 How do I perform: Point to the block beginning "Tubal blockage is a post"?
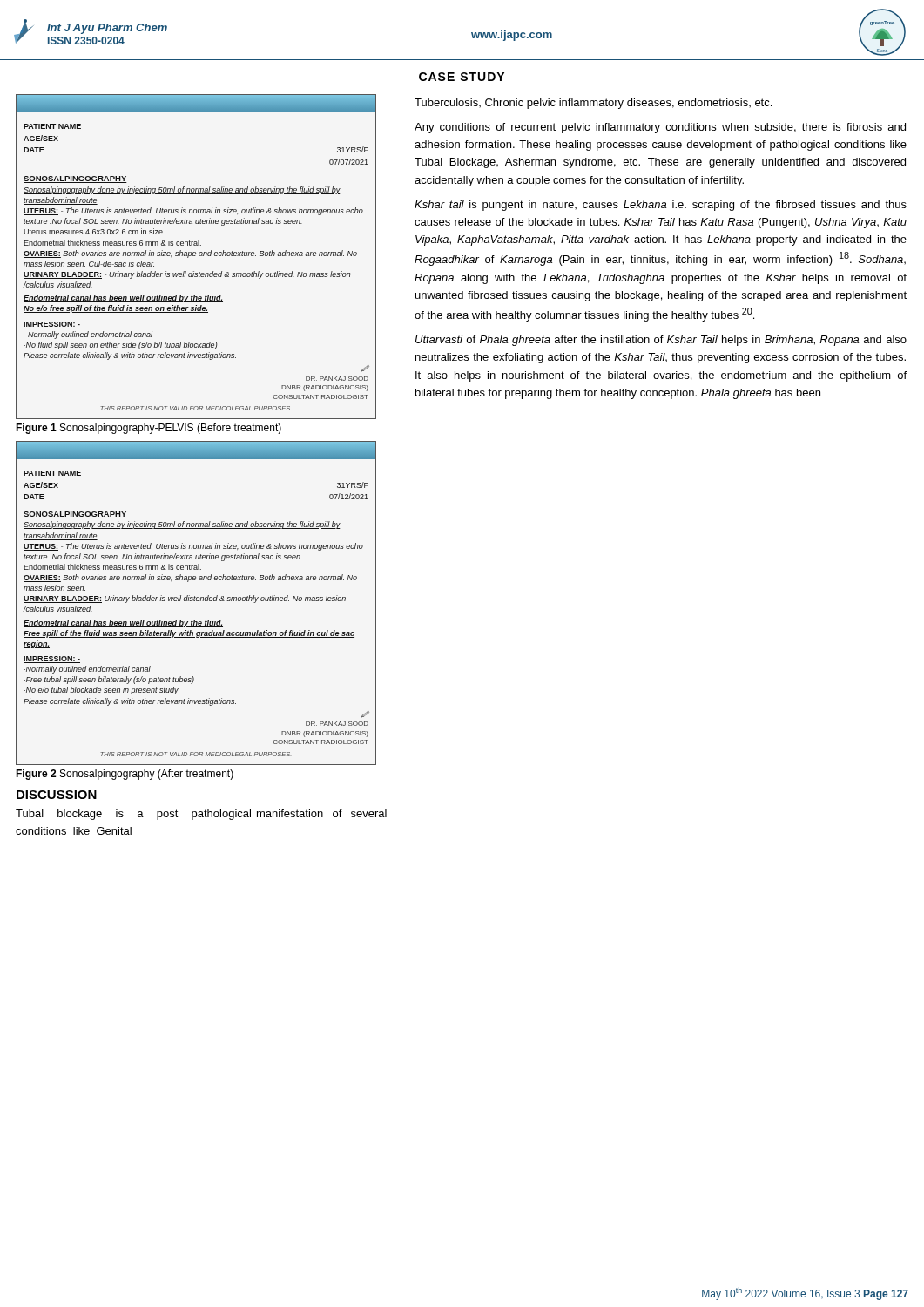pos(203,822)
